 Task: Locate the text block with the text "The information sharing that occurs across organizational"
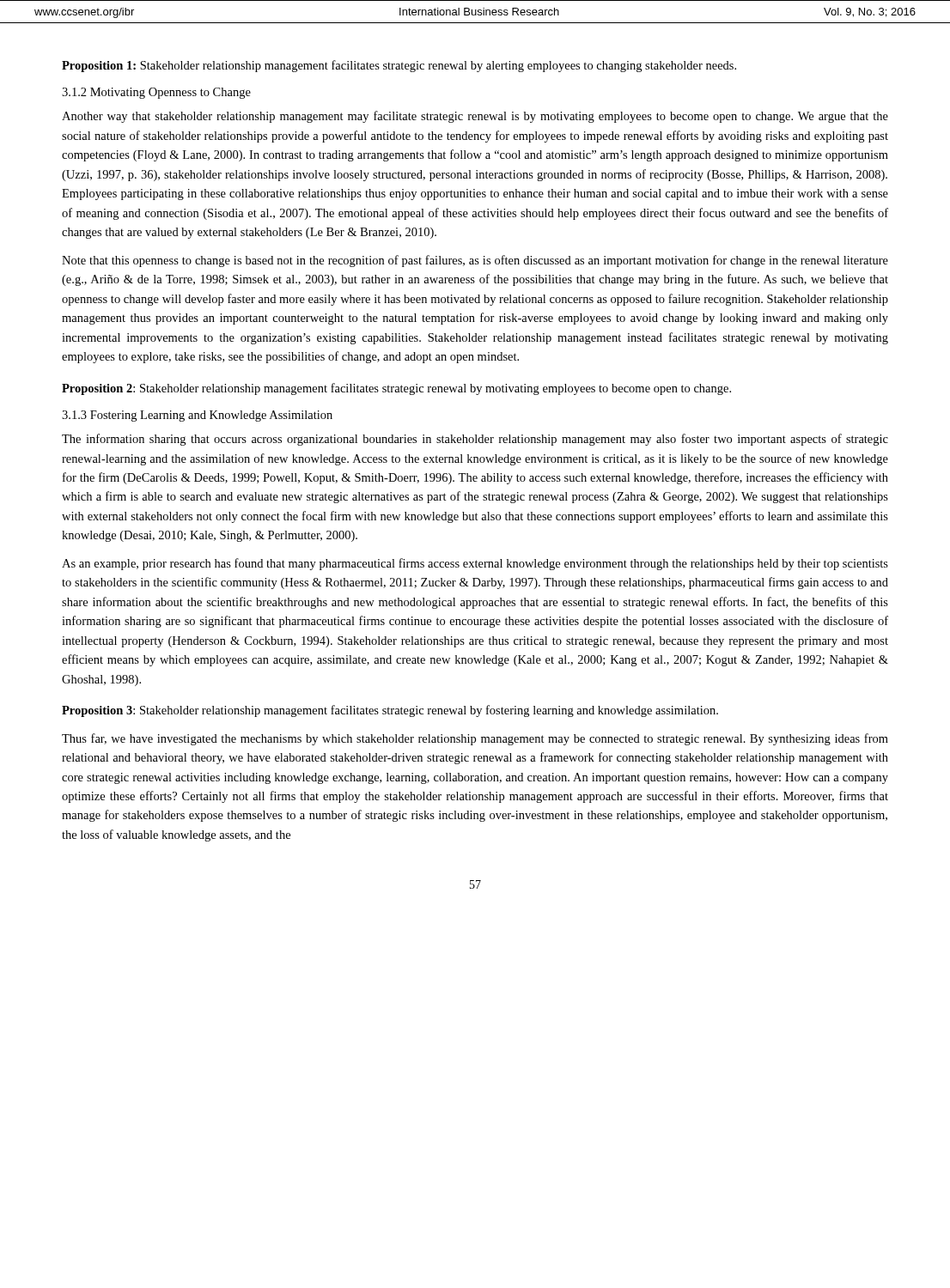click(x=475, y=487)
